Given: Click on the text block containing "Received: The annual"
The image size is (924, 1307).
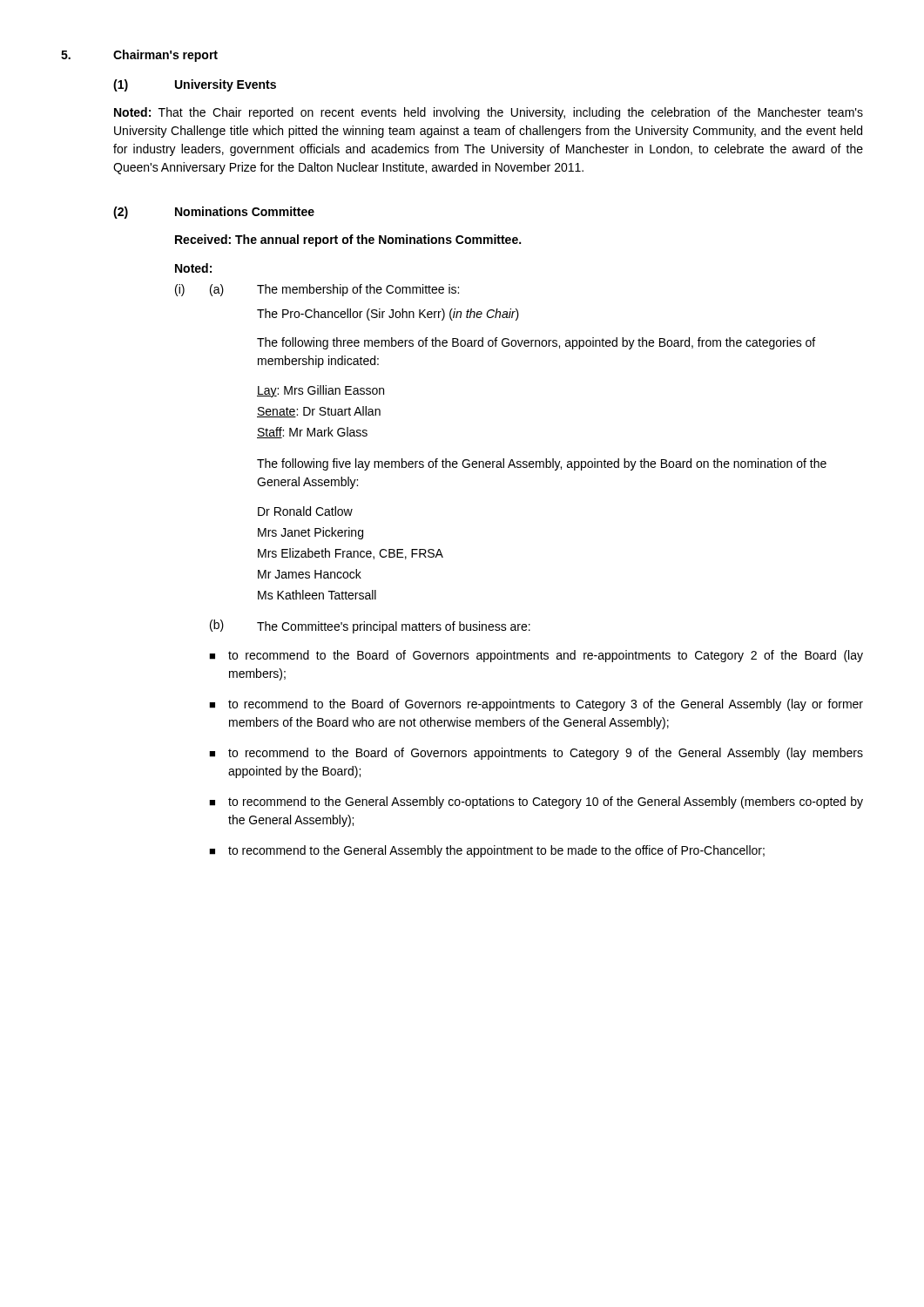Looking at the screenshot, I should [348, 240].
